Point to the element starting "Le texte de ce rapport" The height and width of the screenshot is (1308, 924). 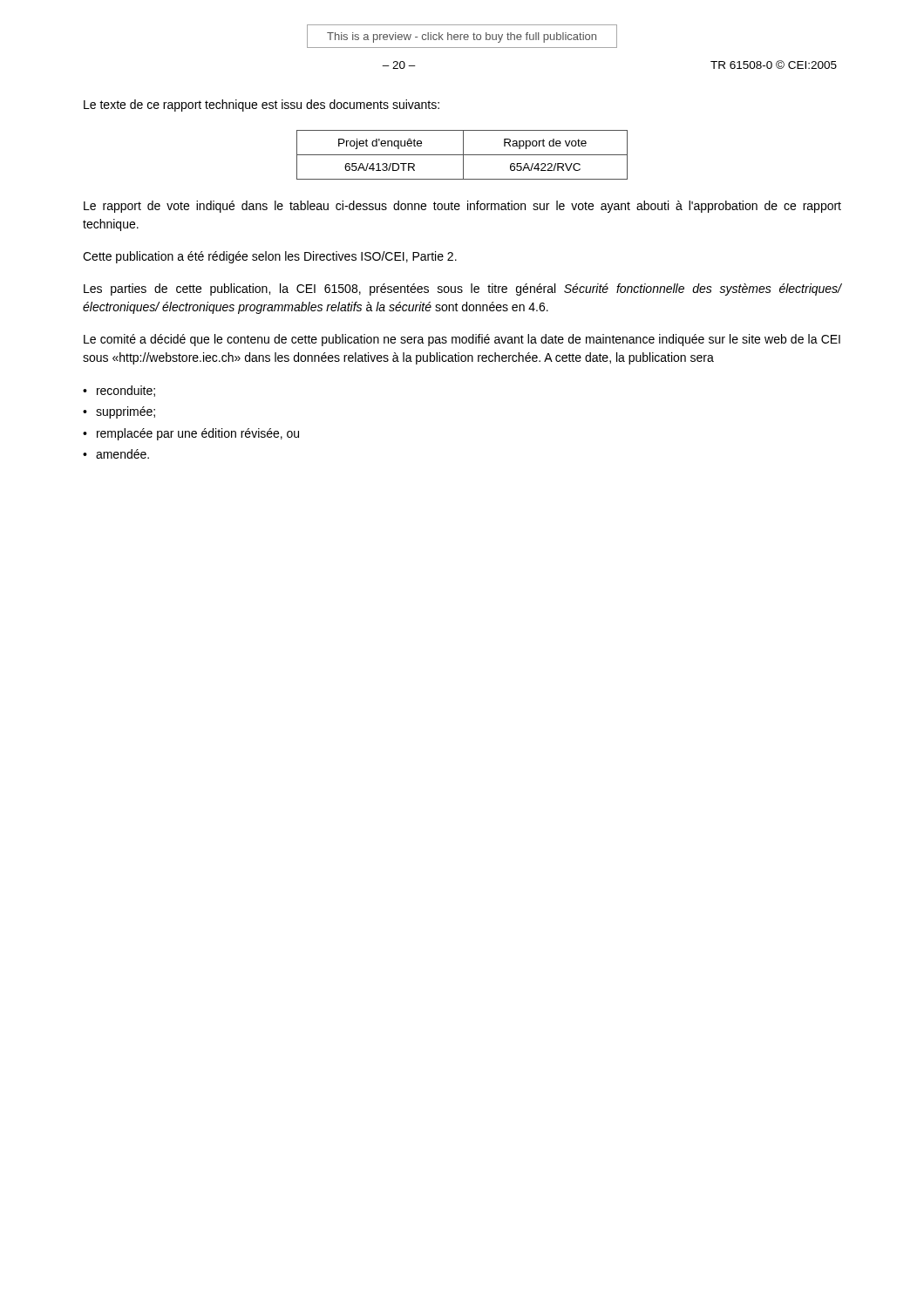262,105
